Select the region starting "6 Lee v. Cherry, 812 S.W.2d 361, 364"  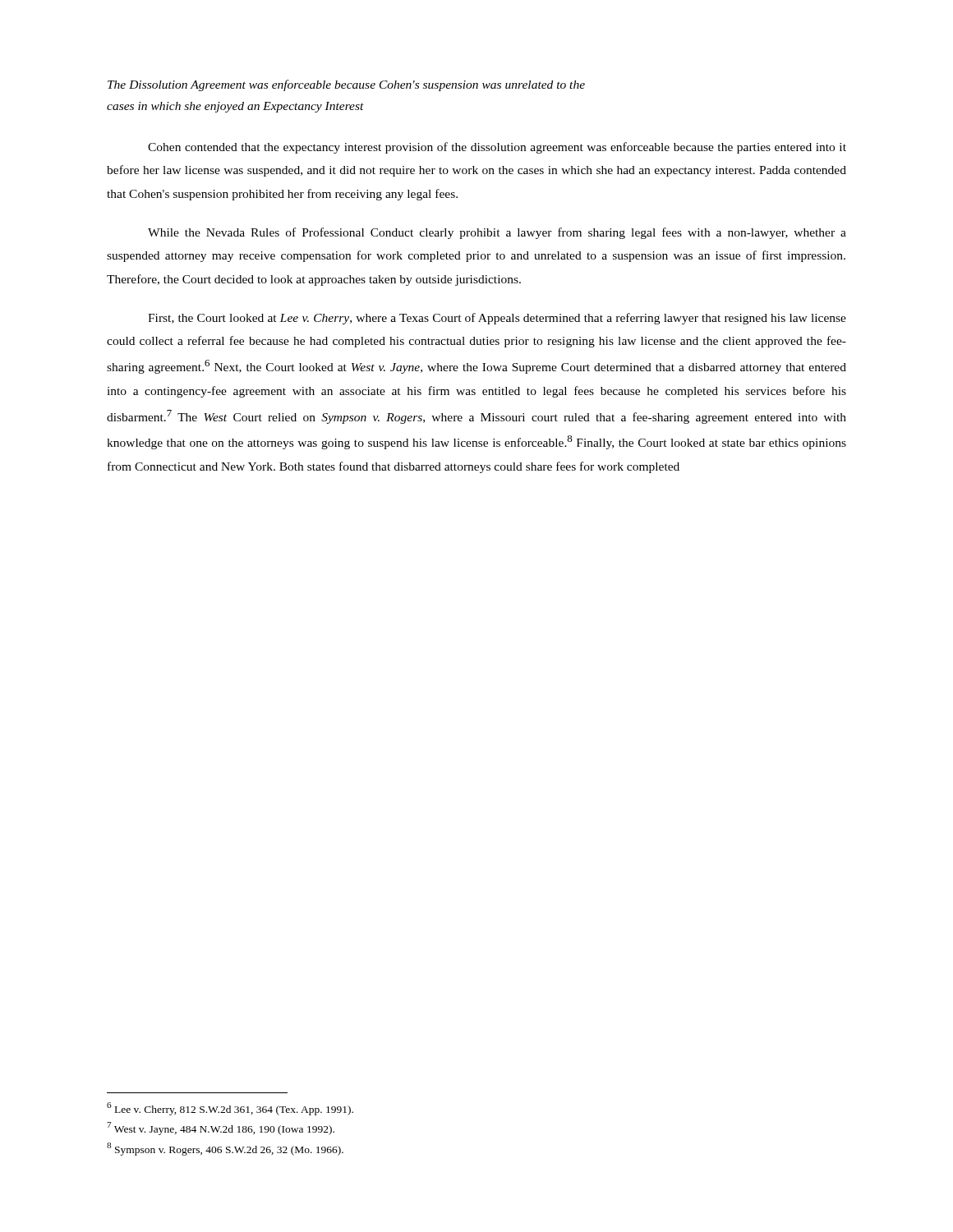[230, 1107]
